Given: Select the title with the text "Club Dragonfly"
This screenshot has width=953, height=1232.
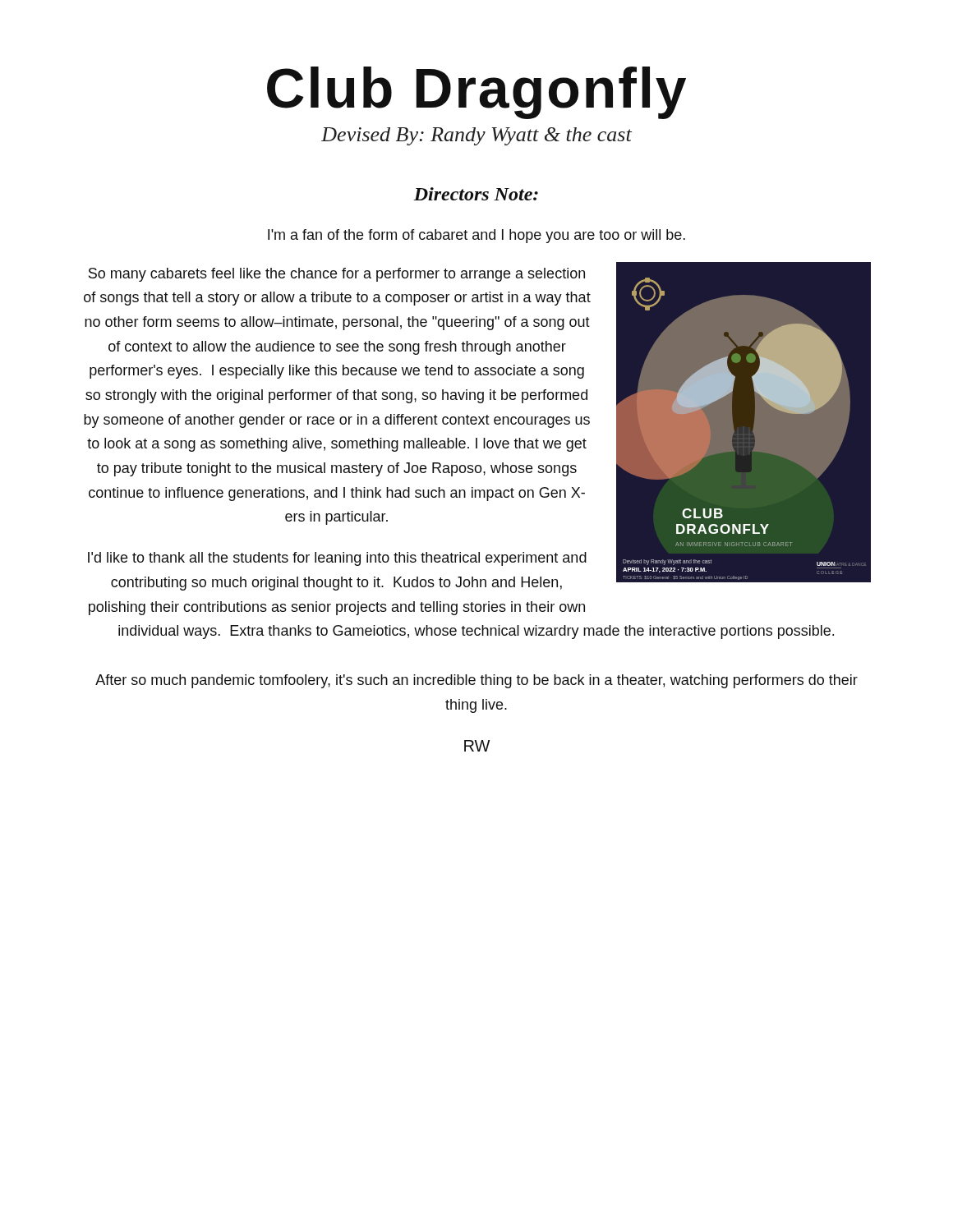Looking at the screenshot, I should tap(476, 88).
